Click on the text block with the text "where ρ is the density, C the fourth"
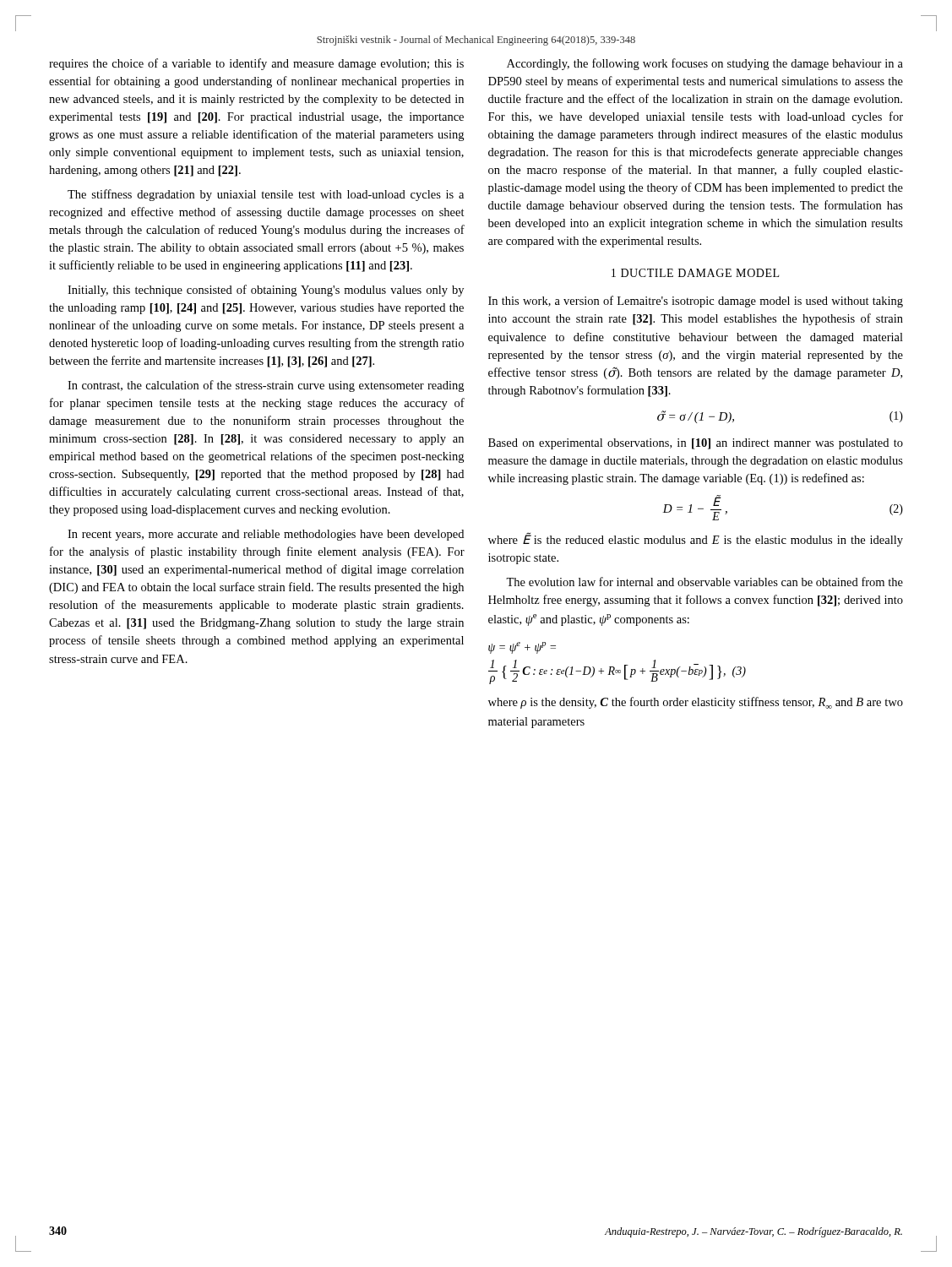The height and width of the screenshot is (1267, 952). [x=695, y=712]
